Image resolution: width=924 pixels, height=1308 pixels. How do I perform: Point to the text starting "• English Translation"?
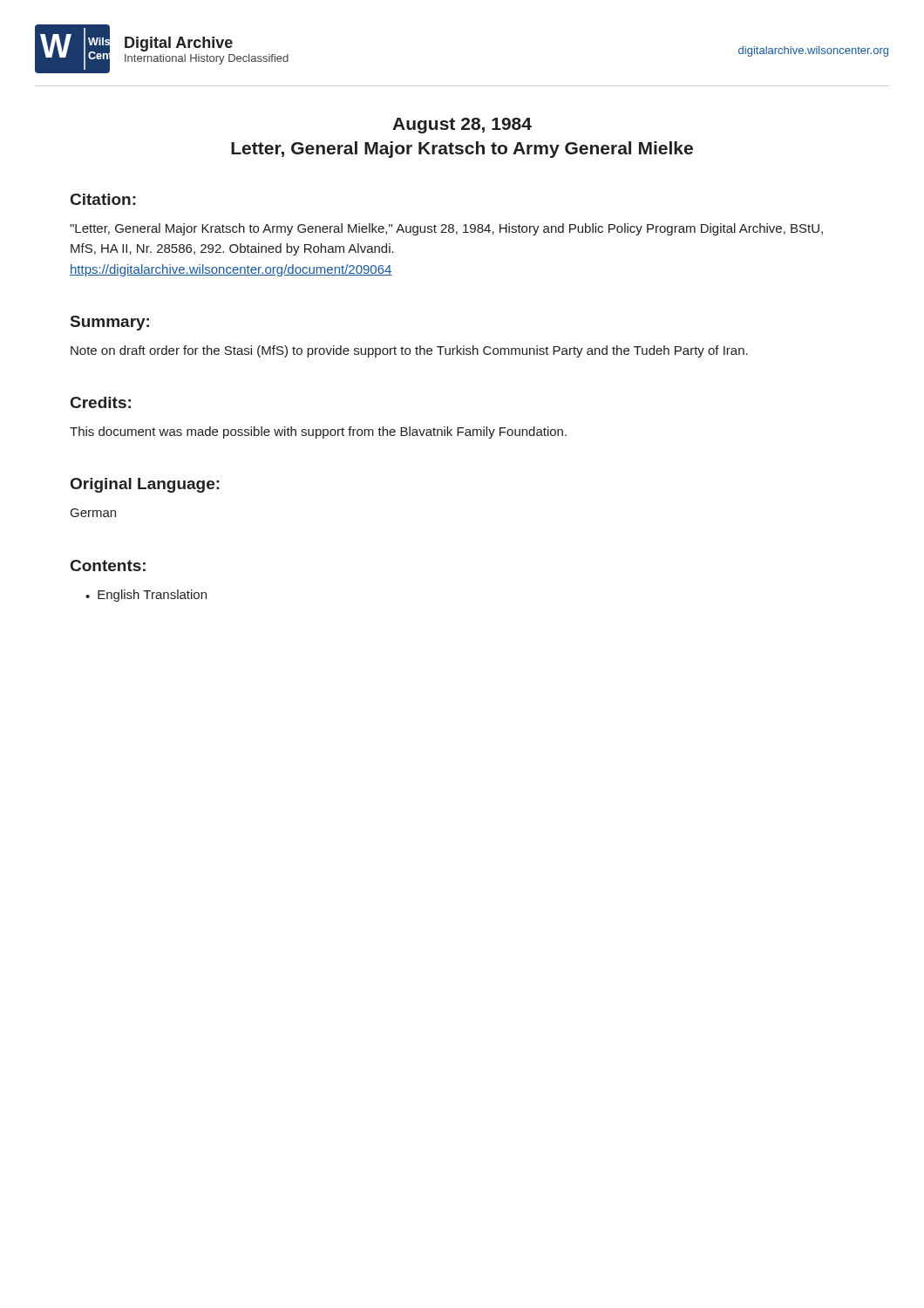[x=146, y=595]
